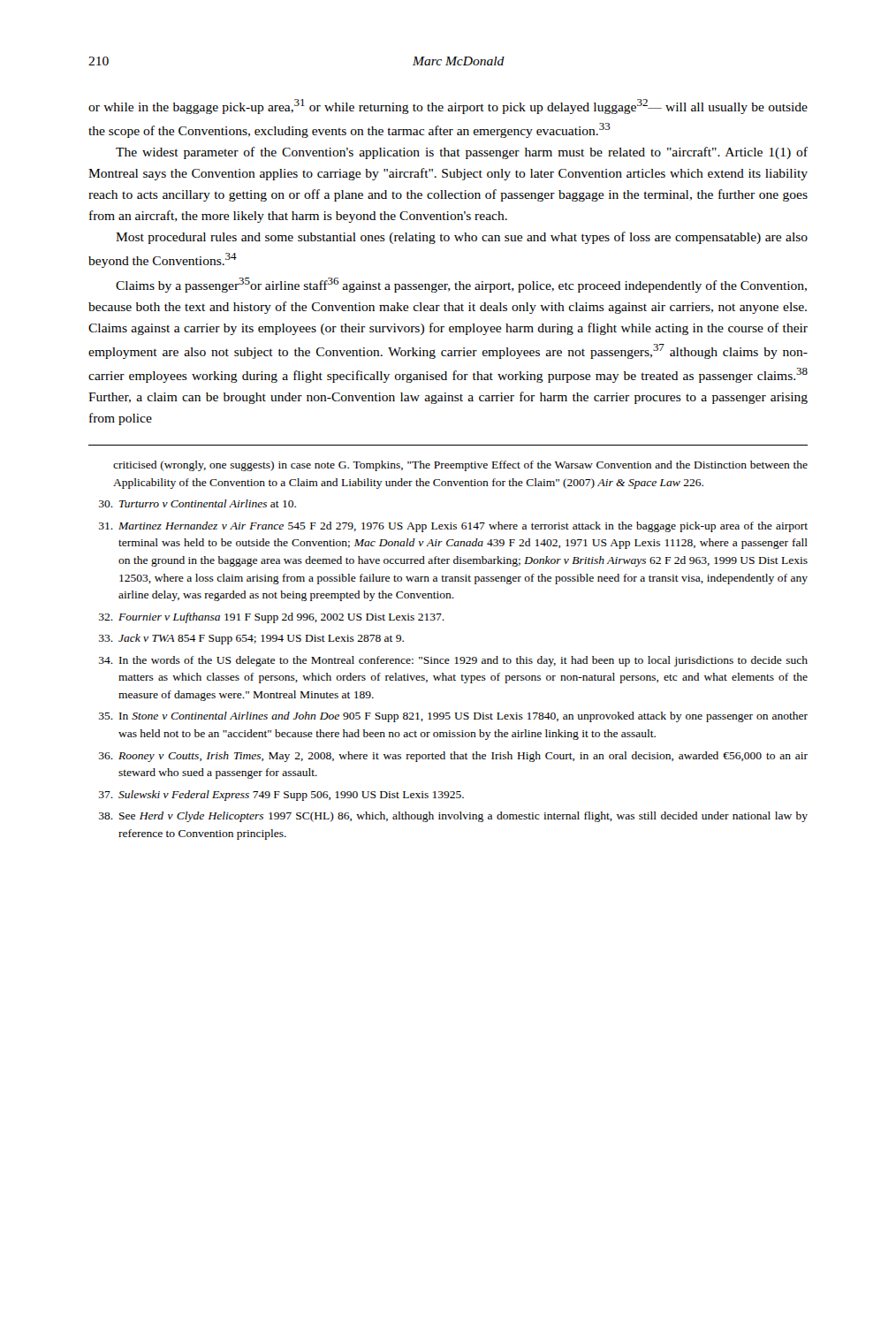Click on the text starting "In the words of"
Viewport: 896px width, 1326px height.
pos(448,677)
